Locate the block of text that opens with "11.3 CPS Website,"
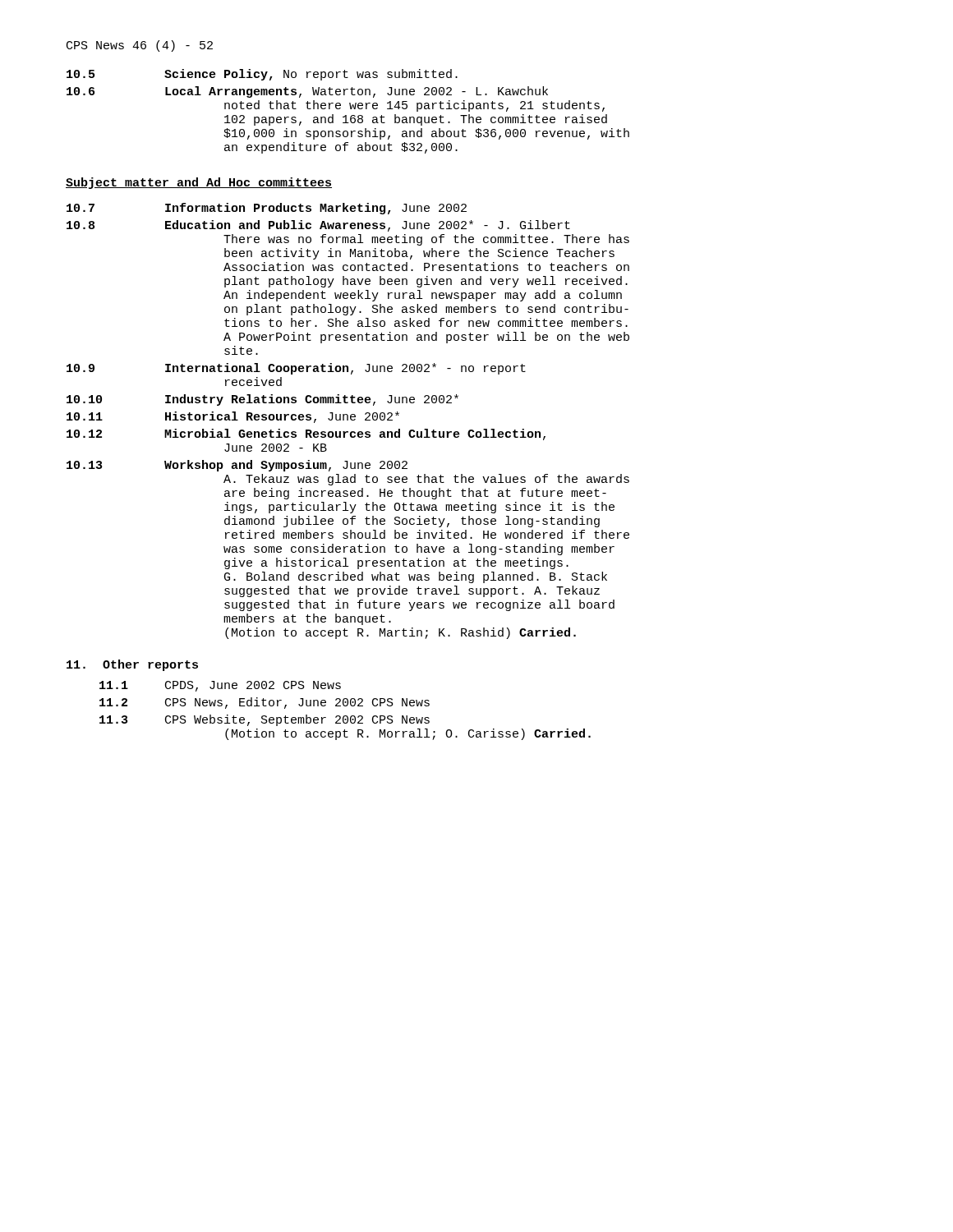The width and height of the screenshot is (953, 1232). (493, 728)
